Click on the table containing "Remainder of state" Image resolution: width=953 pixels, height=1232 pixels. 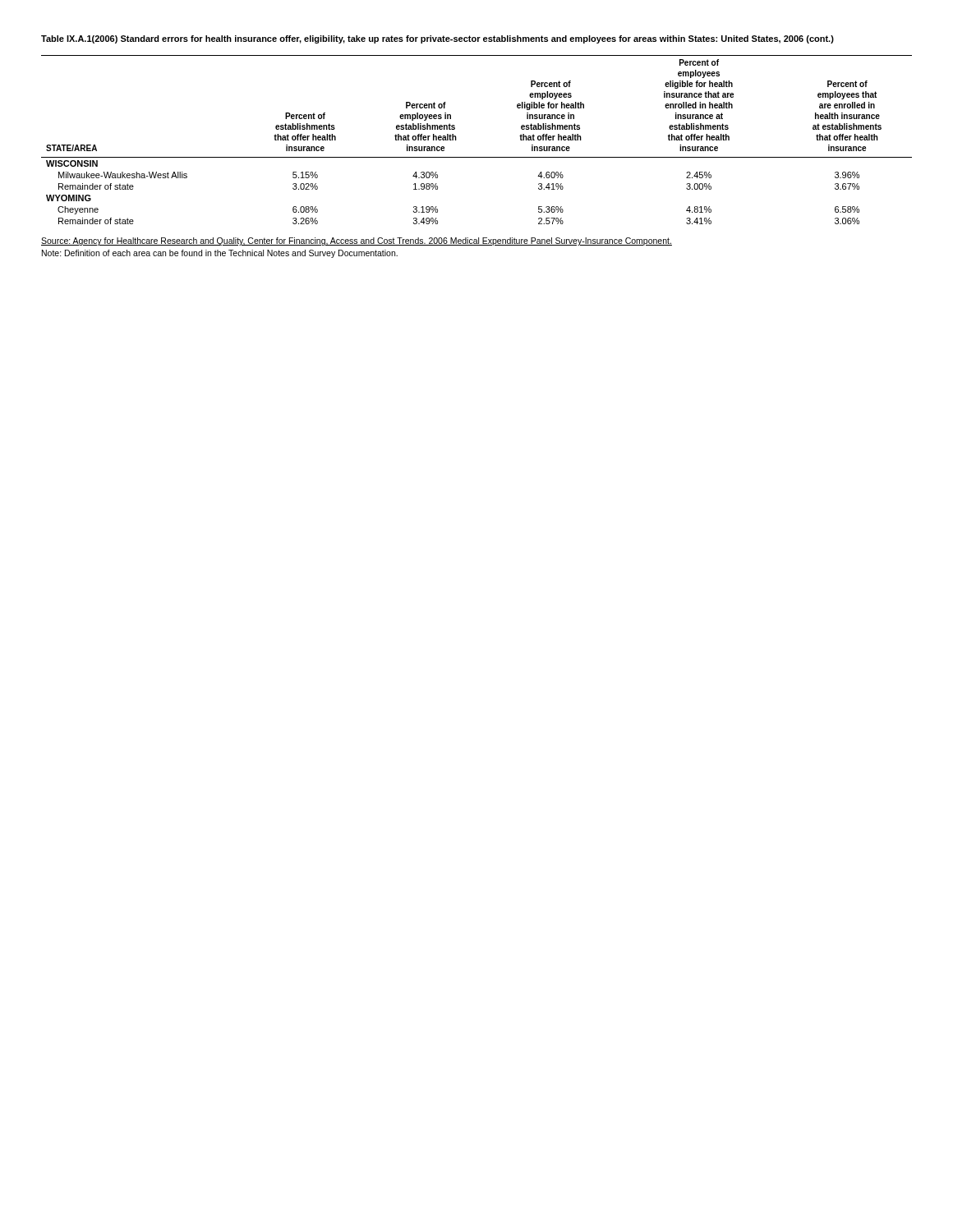click(x=476, y=141)
